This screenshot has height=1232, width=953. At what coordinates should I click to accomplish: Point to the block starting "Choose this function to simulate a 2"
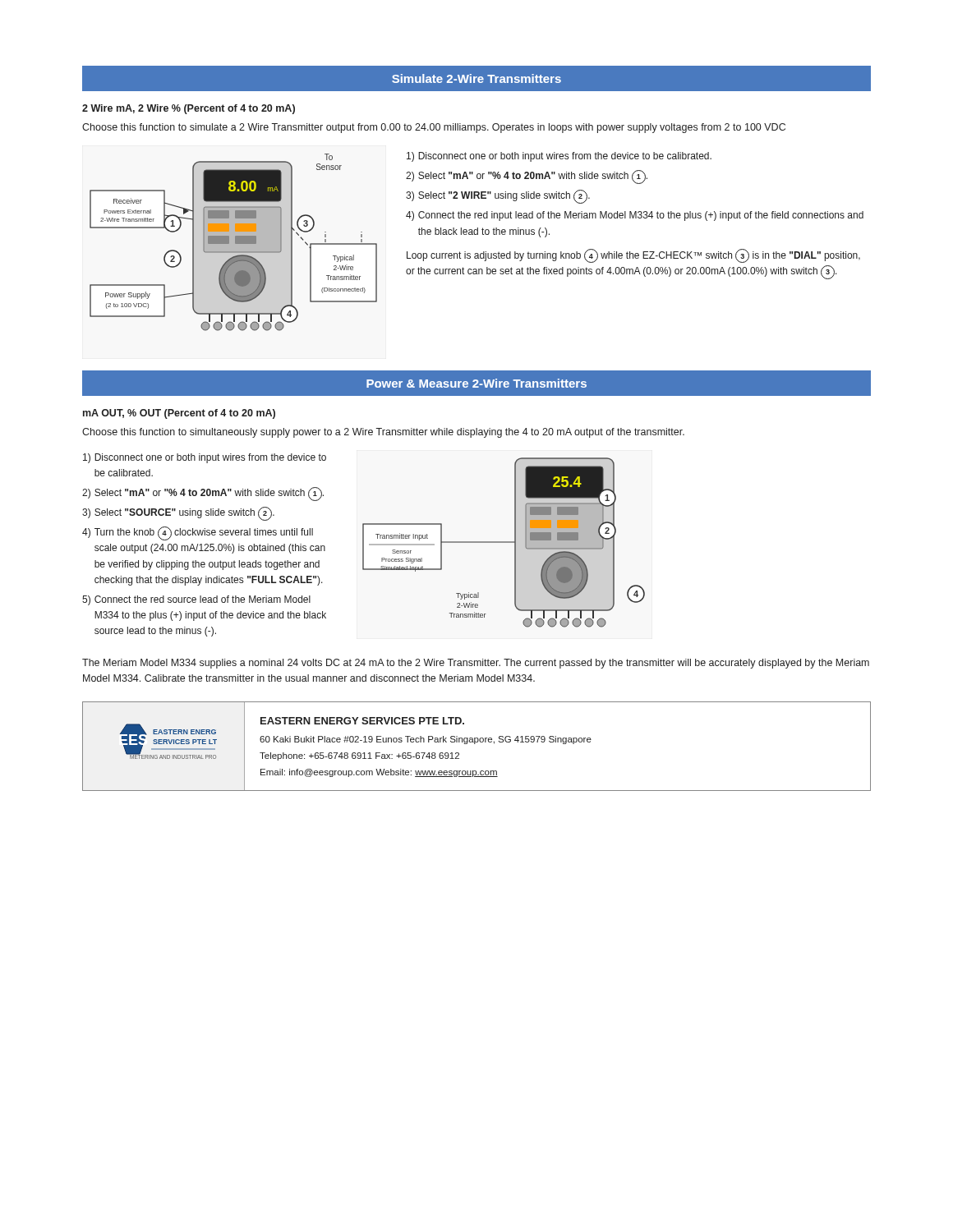pyautogui.click(x=434, y=127)
